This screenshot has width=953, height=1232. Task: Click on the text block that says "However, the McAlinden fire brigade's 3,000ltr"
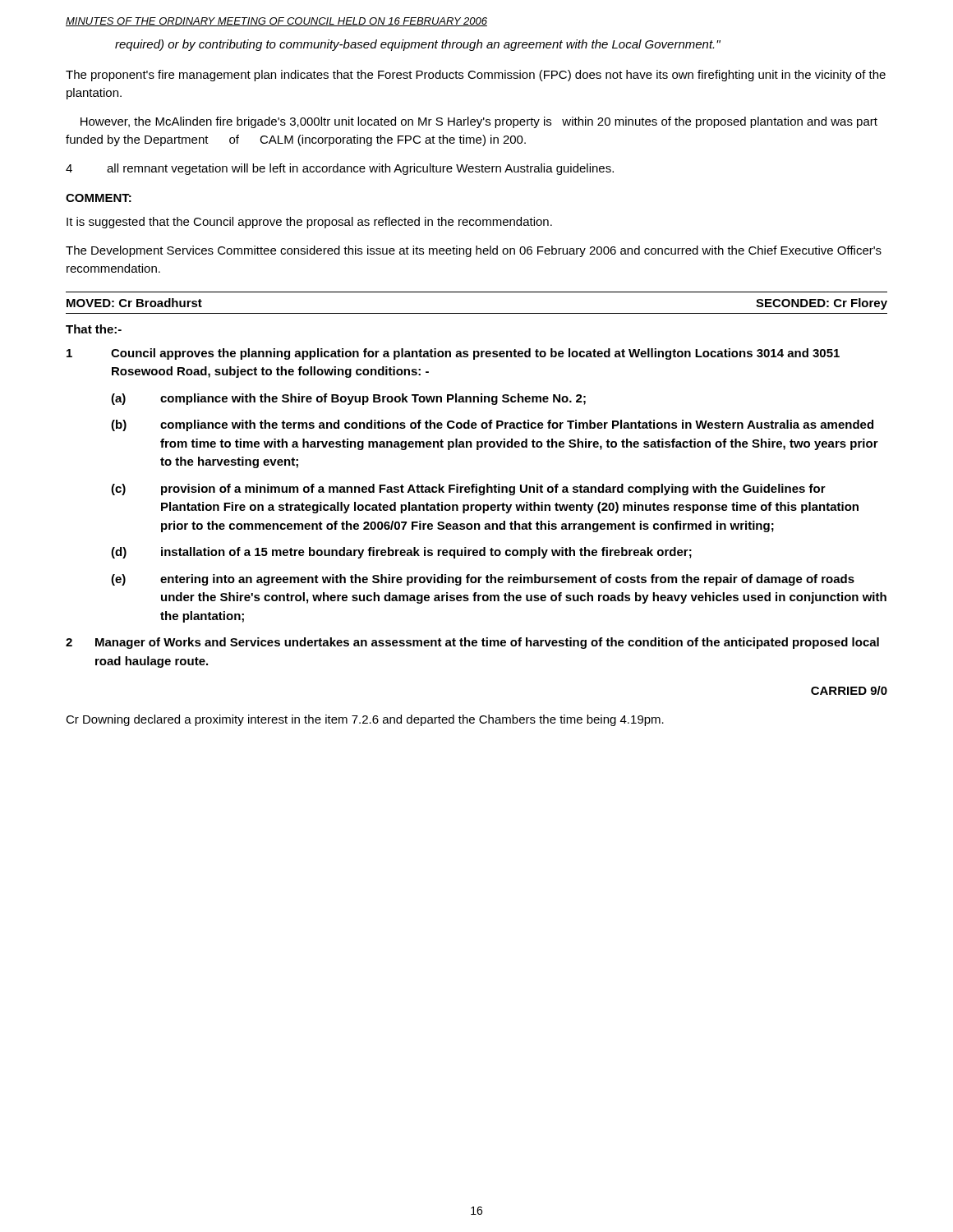coord(476,131)
